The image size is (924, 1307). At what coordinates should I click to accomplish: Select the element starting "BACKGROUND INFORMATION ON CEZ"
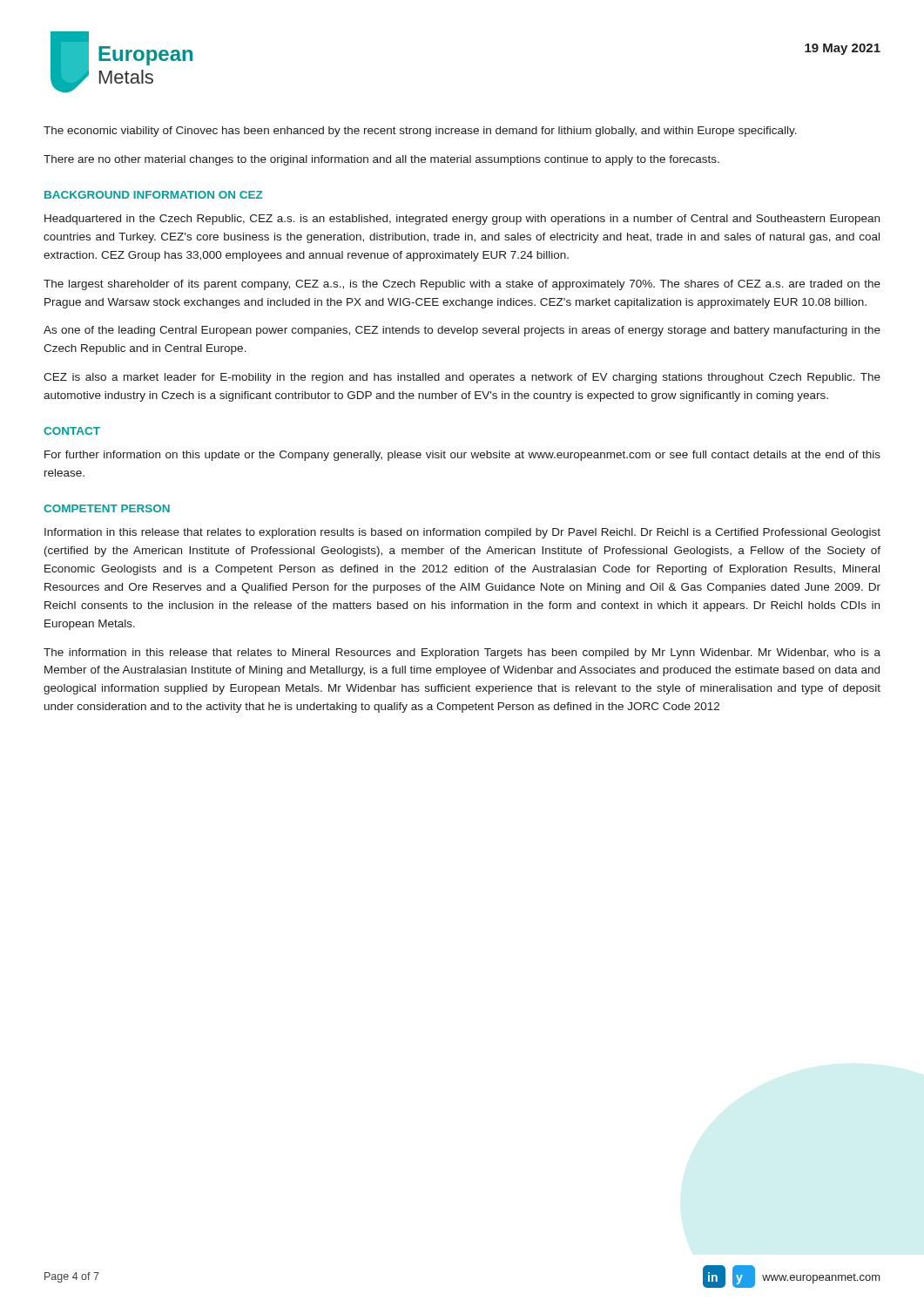pyautogui.click(x=153, y=195)
